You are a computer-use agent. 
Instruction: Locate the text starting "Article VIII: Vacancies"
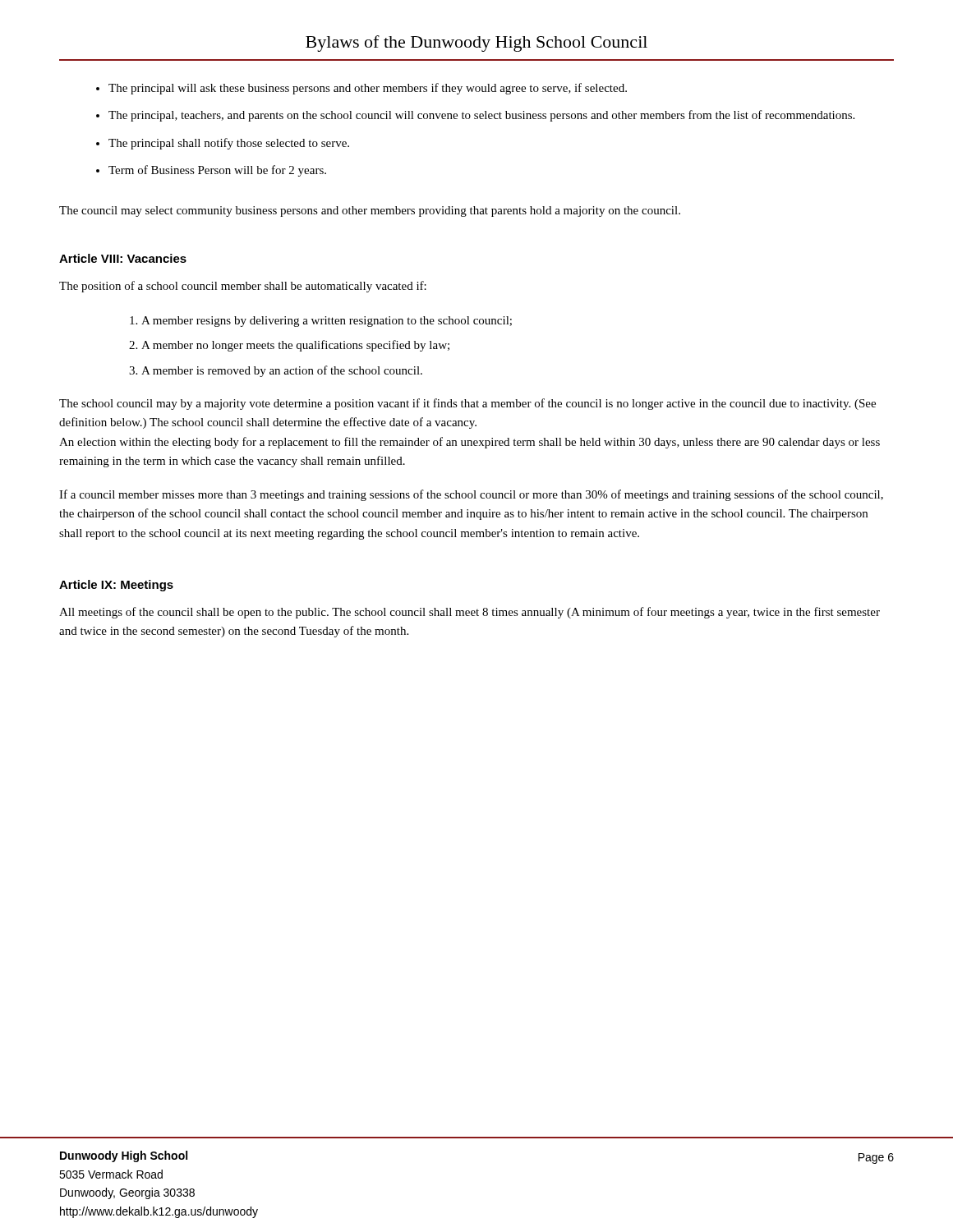click(x=123, y=259)
